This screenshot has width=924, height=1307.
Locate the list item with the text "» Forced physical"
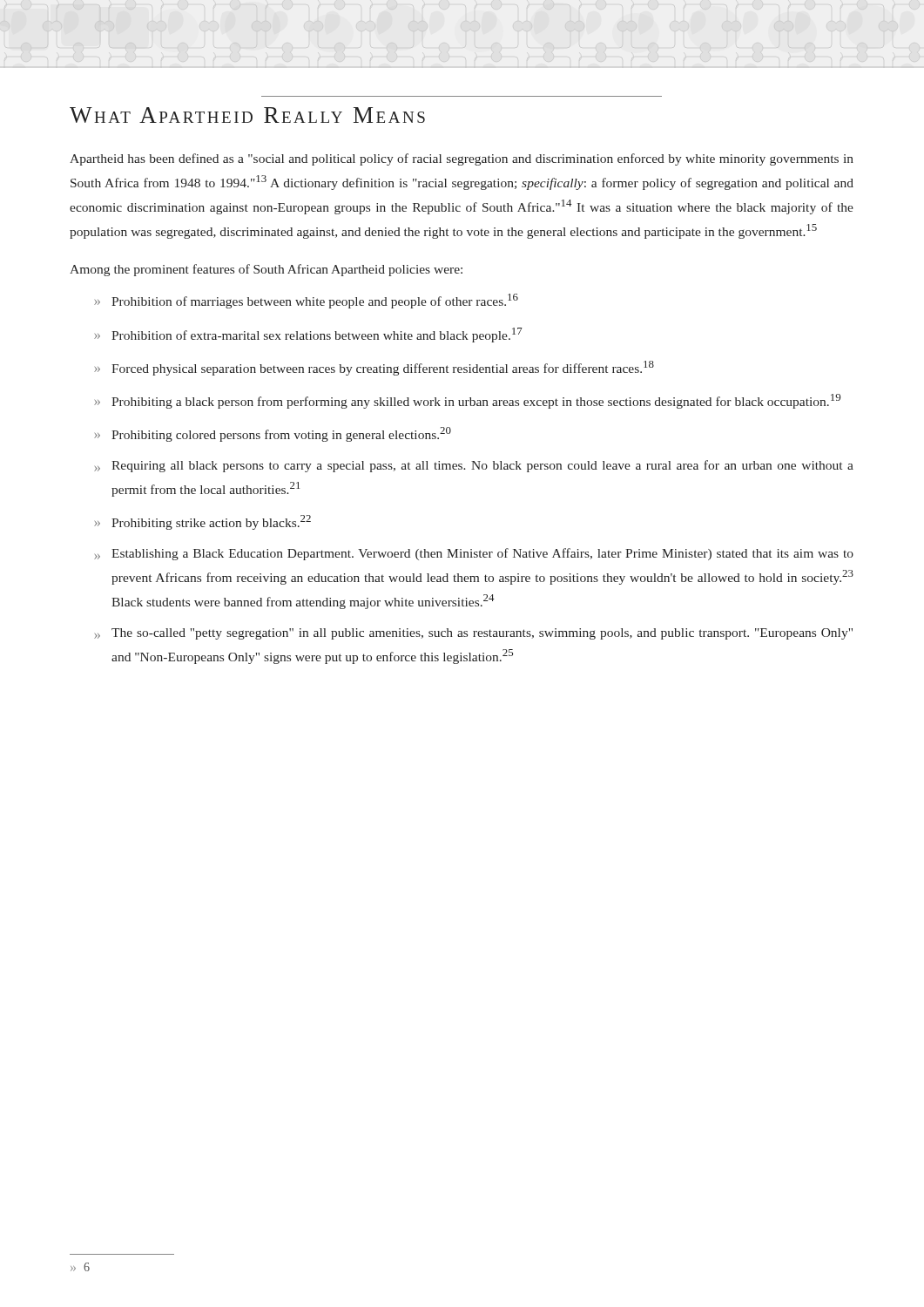point(462,368)
